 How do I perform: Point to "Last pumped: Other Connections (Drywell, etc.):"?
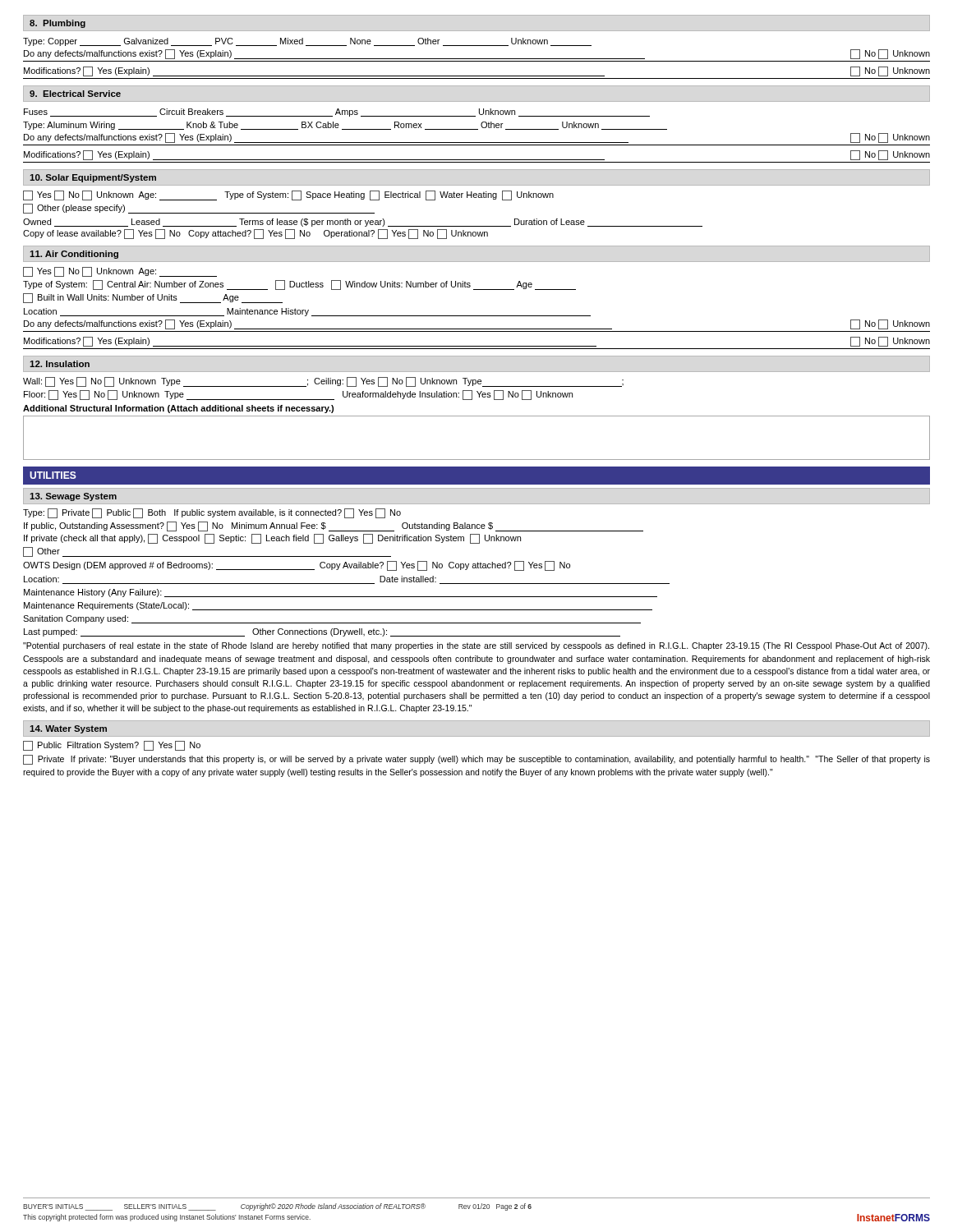point(322,631)
